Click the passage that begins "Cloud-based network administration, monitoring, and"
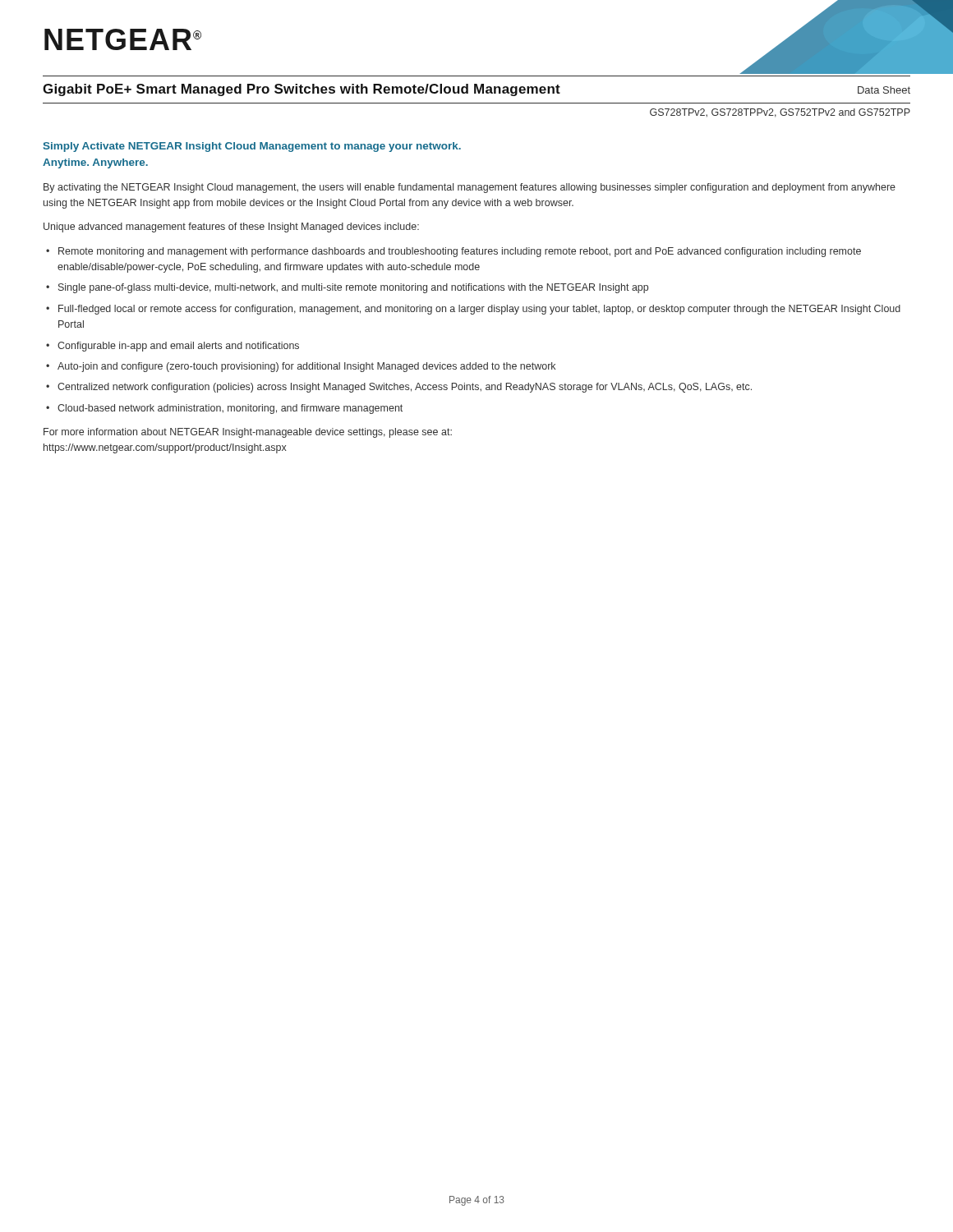 click(230, 408)
